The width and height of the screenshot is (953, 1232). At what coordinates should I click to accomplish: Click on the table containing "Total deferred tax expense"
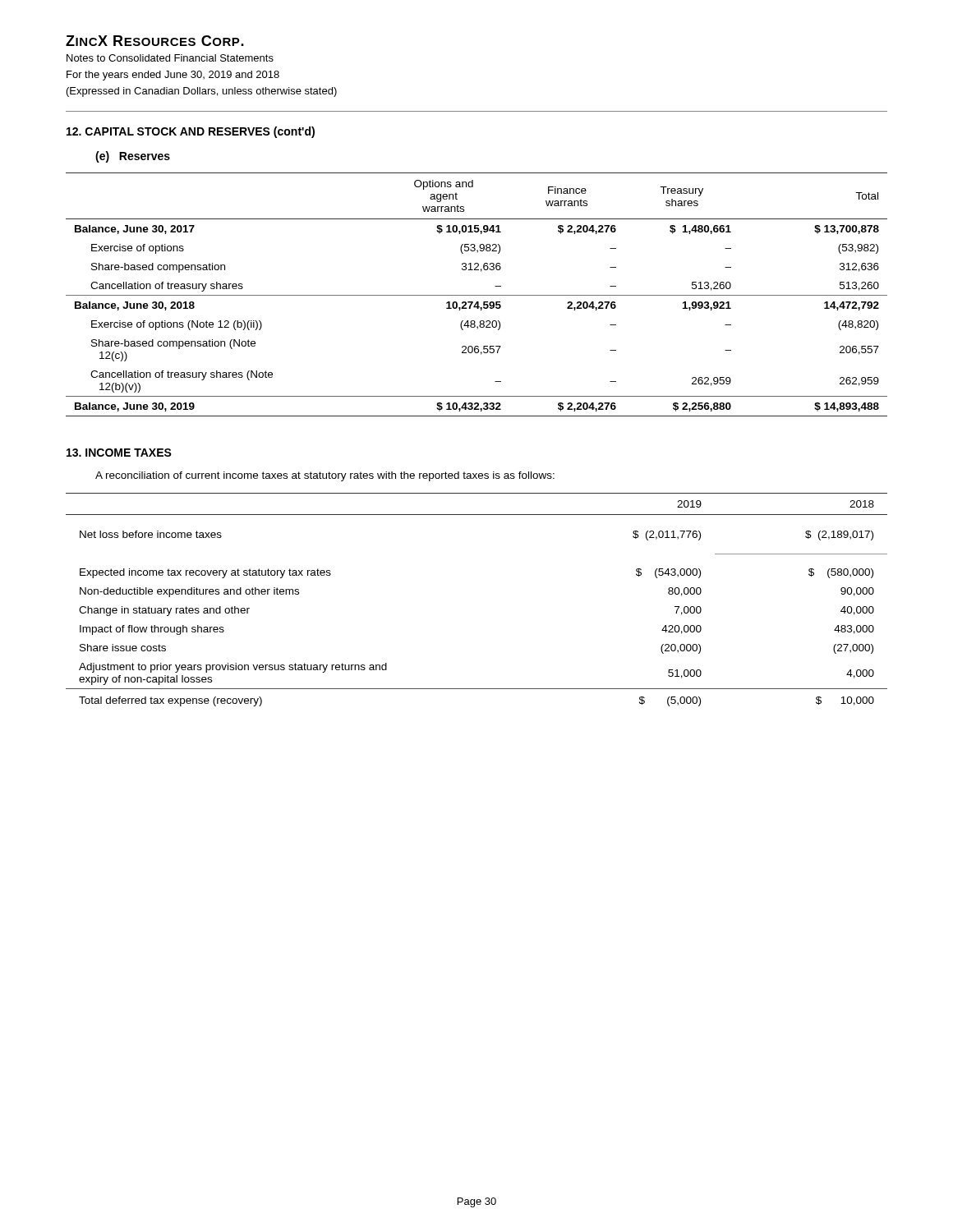pos(476,602)
